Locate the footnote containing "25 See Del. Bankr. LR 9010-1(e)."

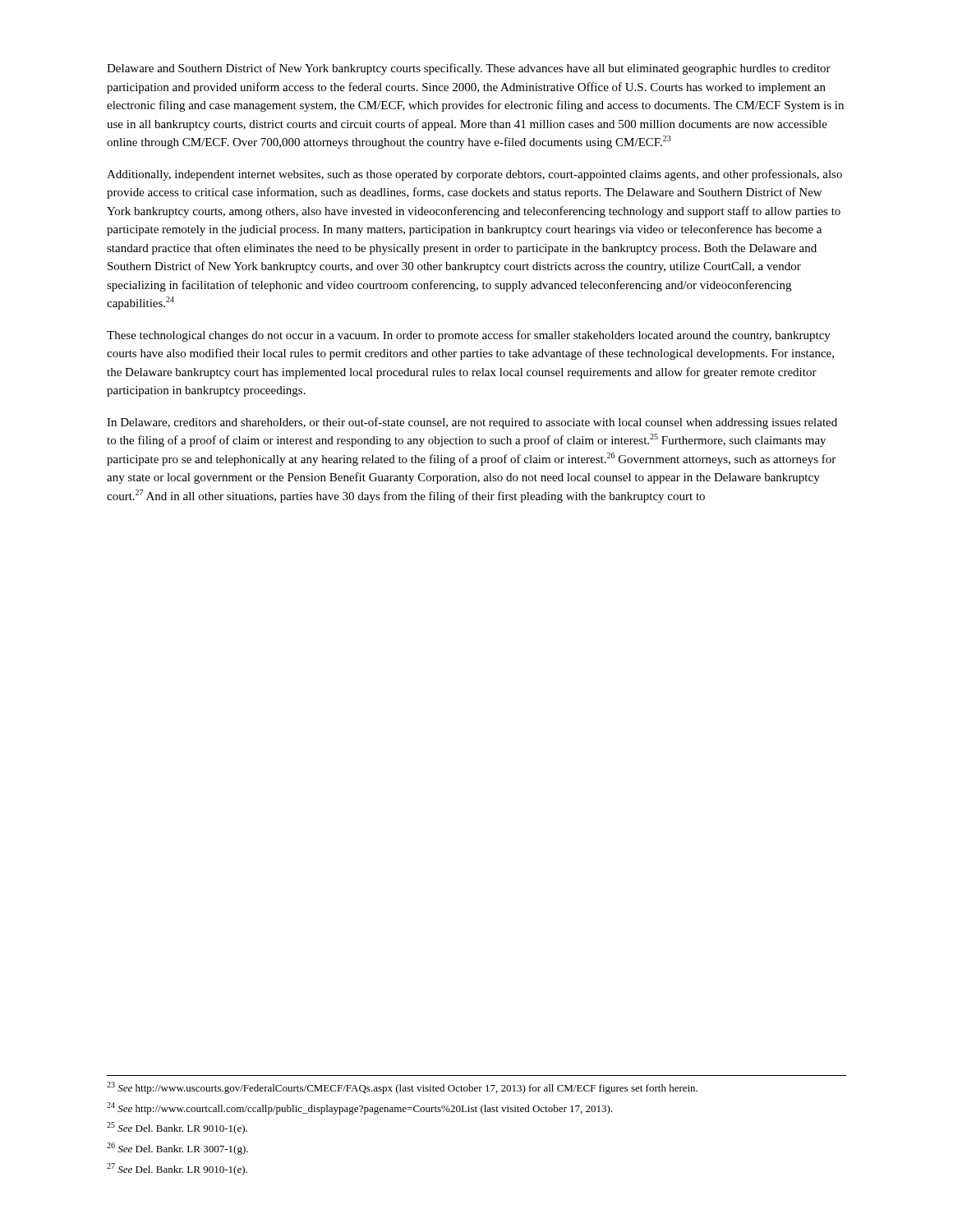[177, 1128]
